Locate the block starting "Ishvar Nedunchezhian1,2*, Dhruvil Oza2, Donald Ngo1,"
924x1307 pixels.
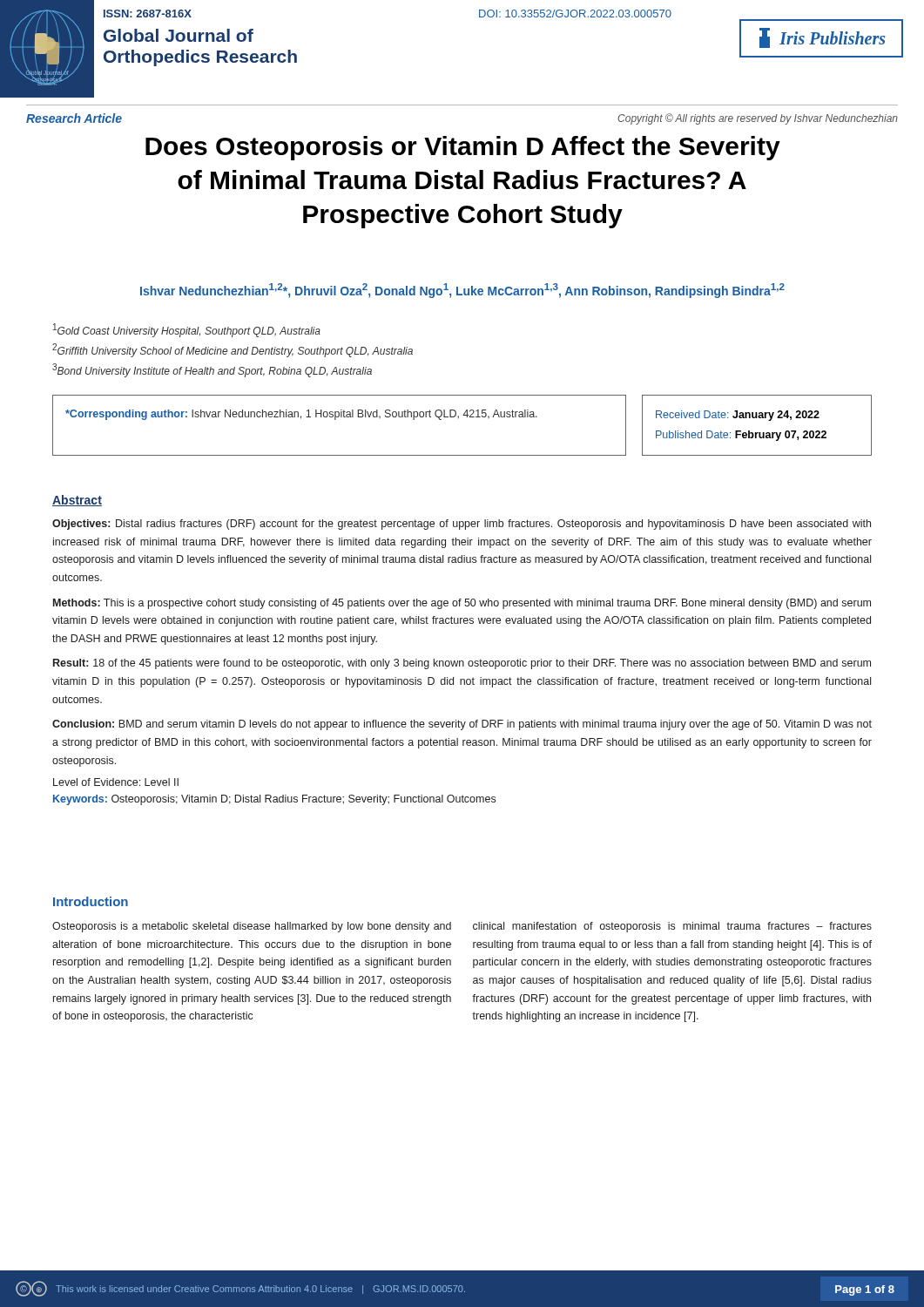click(x=462, y=289)
